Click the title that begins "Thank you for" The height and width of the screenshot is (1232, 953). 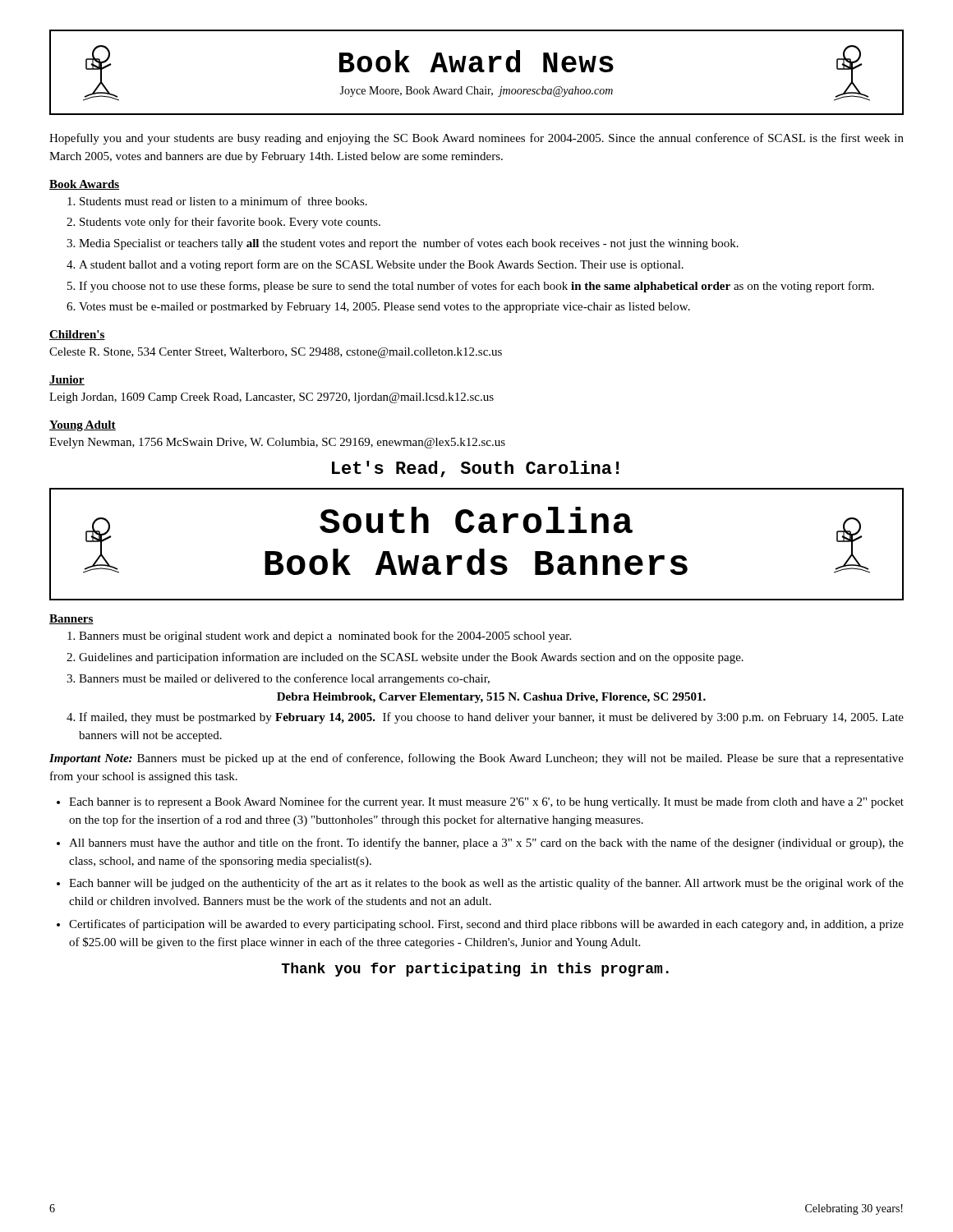pyautogui.click(x=476, y=970)
